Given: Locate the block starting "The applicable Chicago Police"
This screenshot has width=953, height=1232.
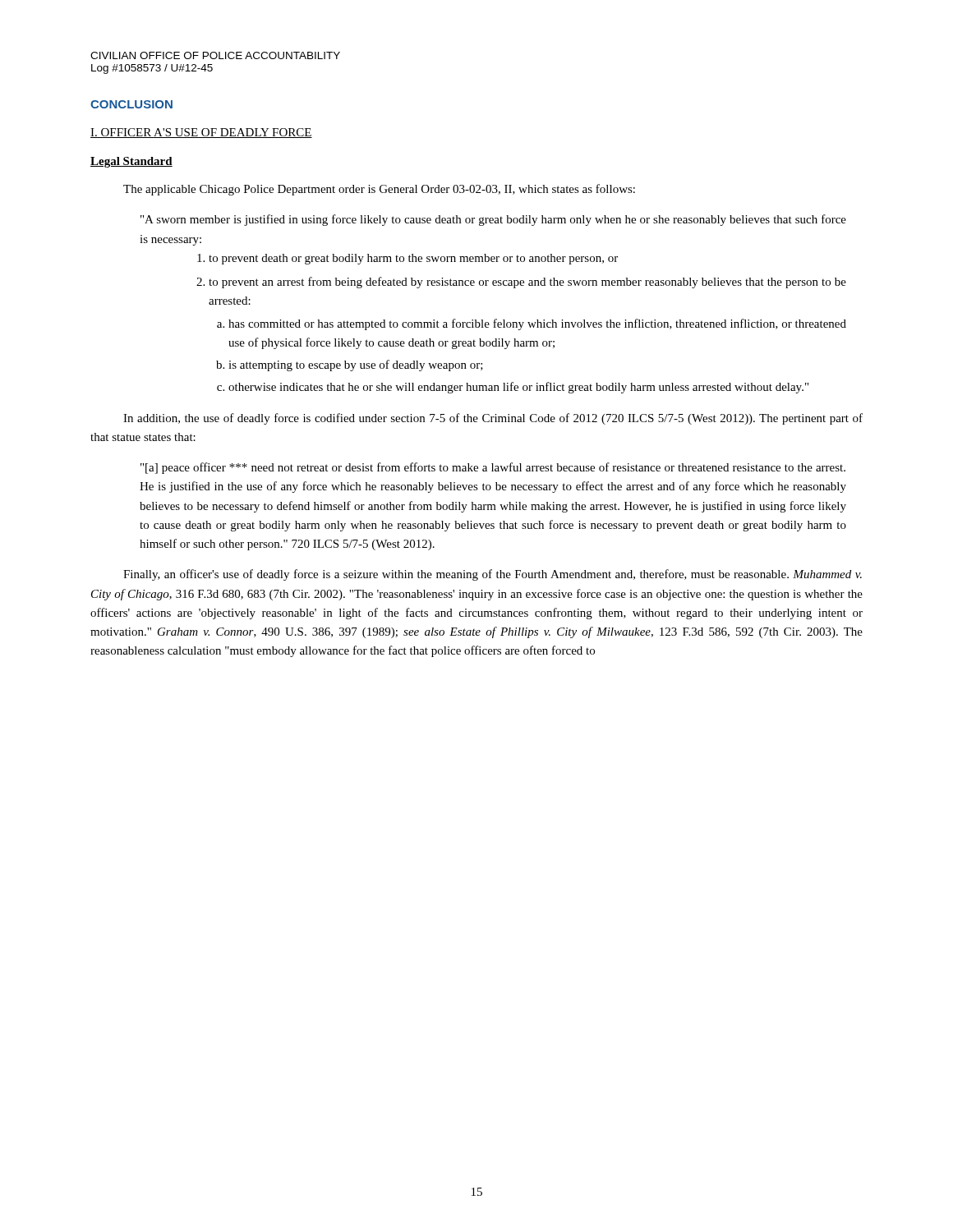Looking at the screenshot, I should 380,189.
